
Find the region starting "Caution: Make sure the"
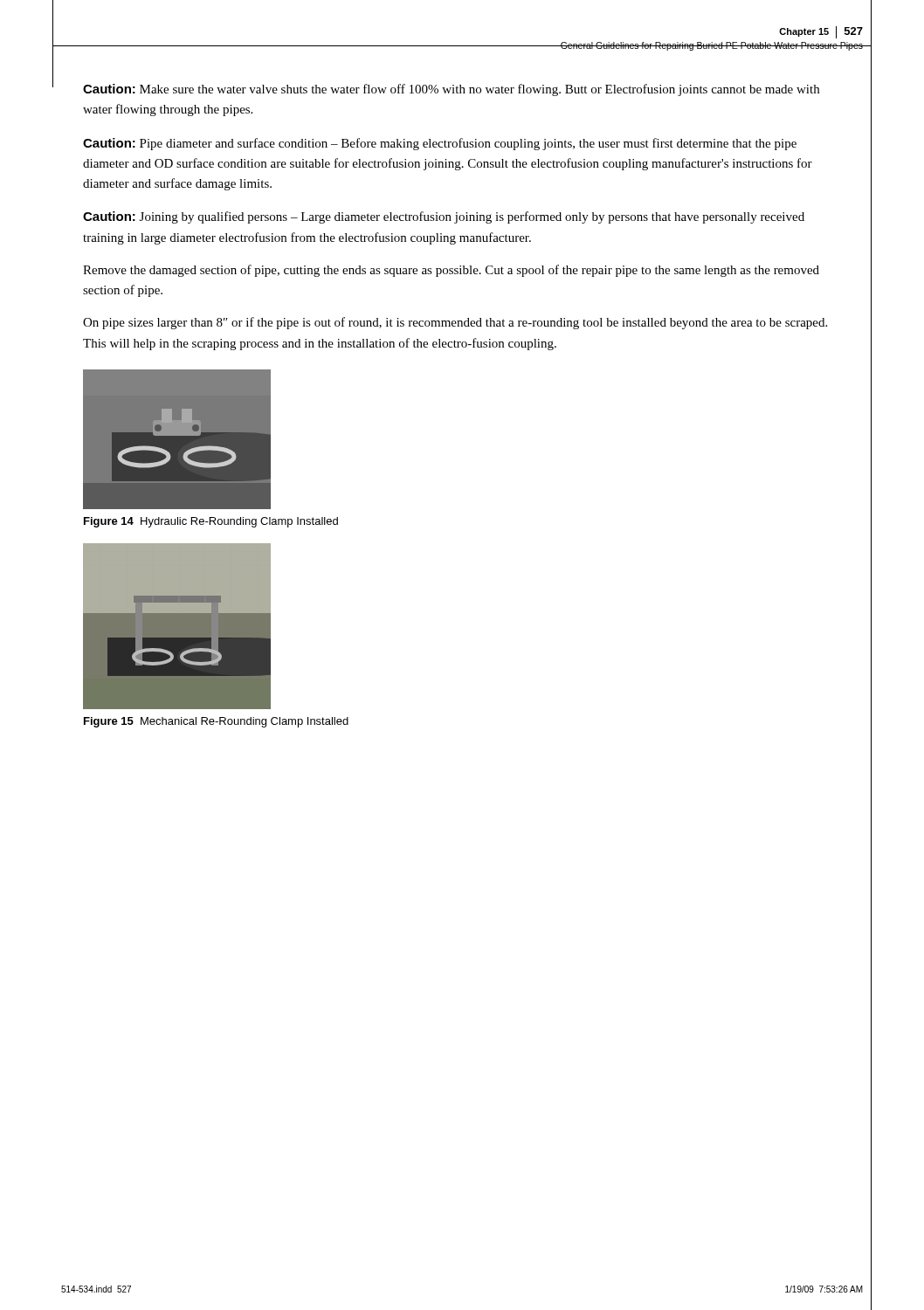(451, 99)
